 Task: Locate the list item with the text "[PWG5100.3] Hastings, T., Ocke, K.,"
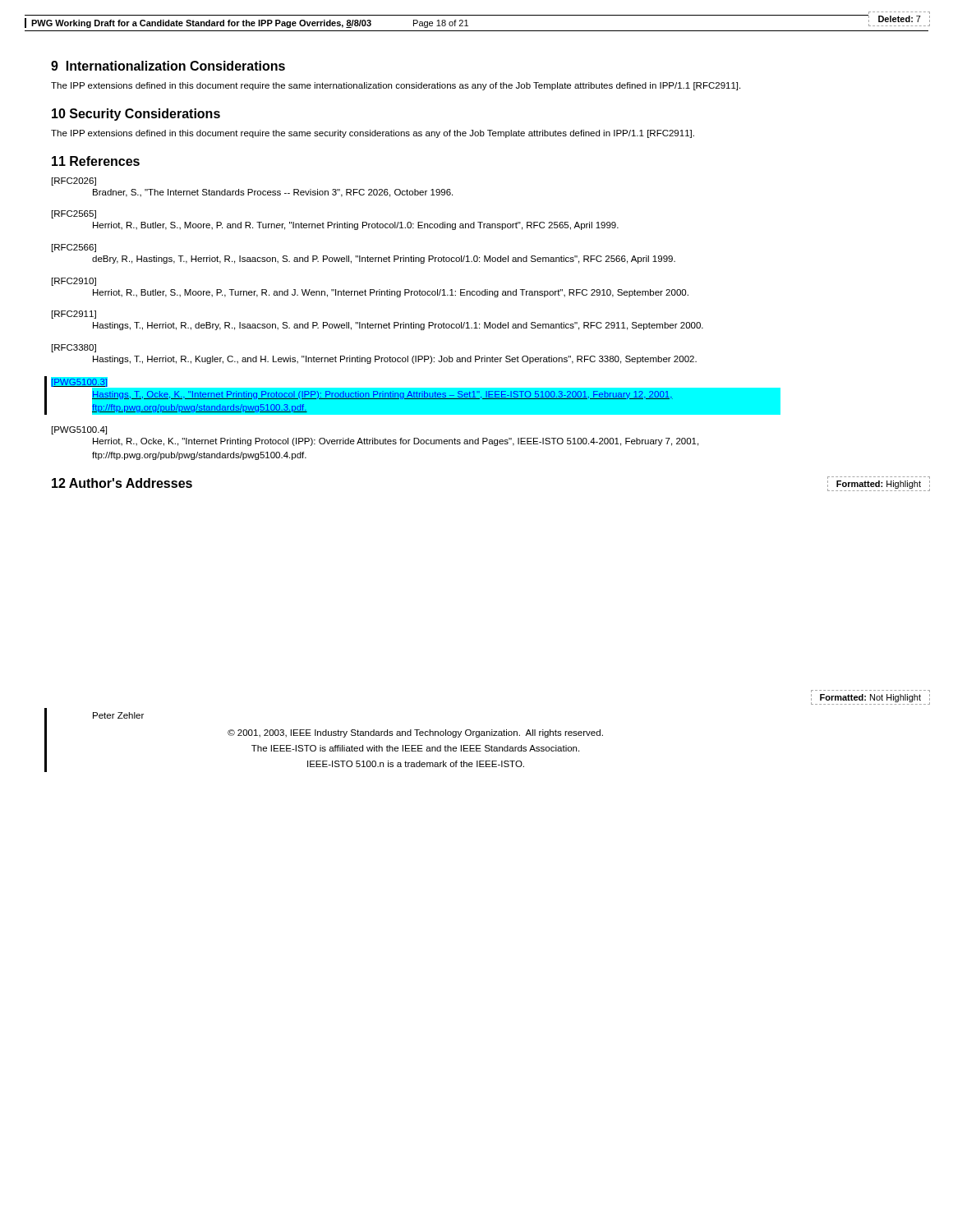click(416, 395)
